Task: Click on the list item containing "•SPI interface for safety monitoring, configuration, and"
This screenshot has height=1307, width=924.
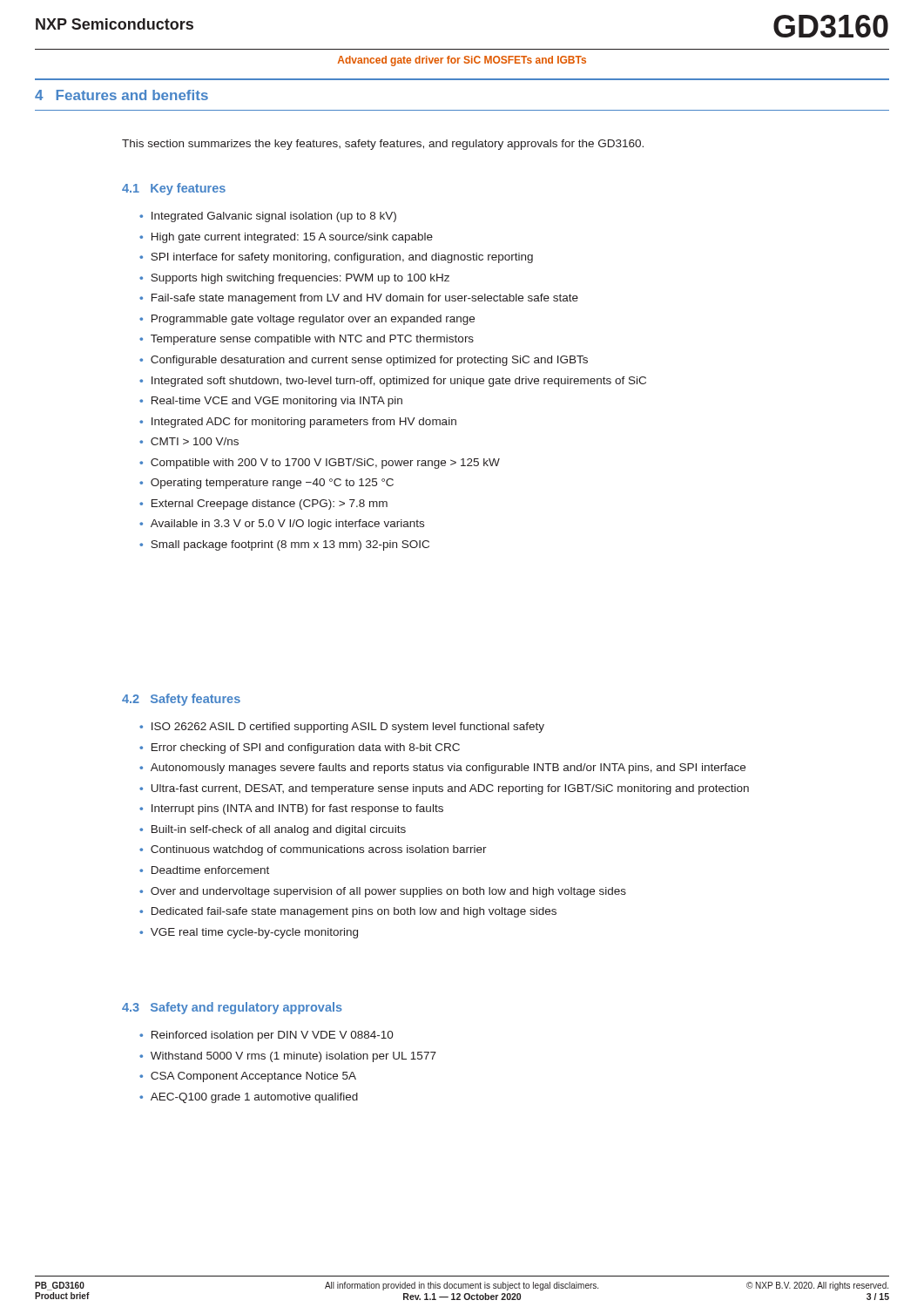Action: click(x=336, y=257)
